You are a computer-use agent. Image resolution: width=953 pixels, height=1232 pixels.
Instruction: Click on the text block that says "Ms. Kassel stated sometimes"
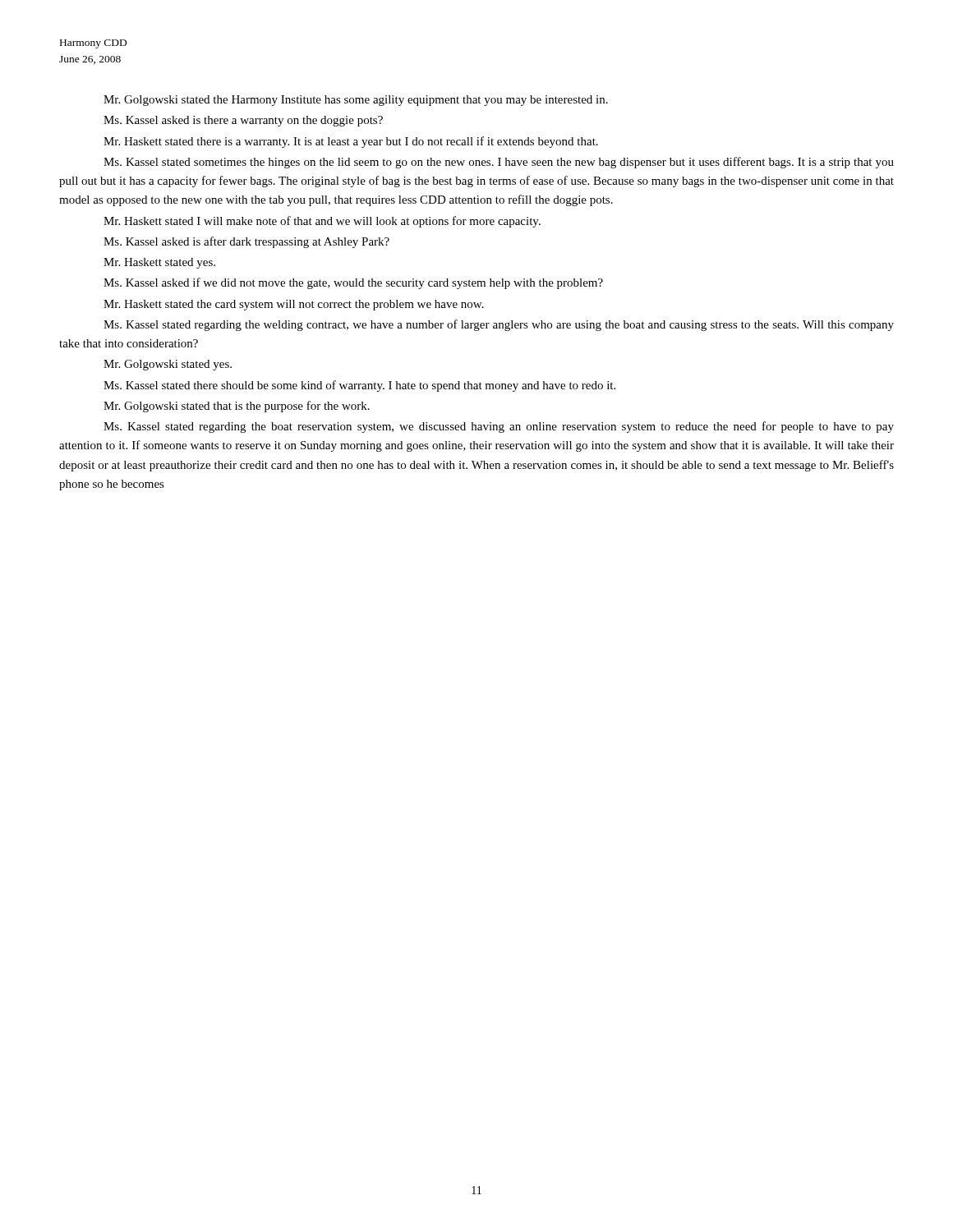(x=476, y=181)
